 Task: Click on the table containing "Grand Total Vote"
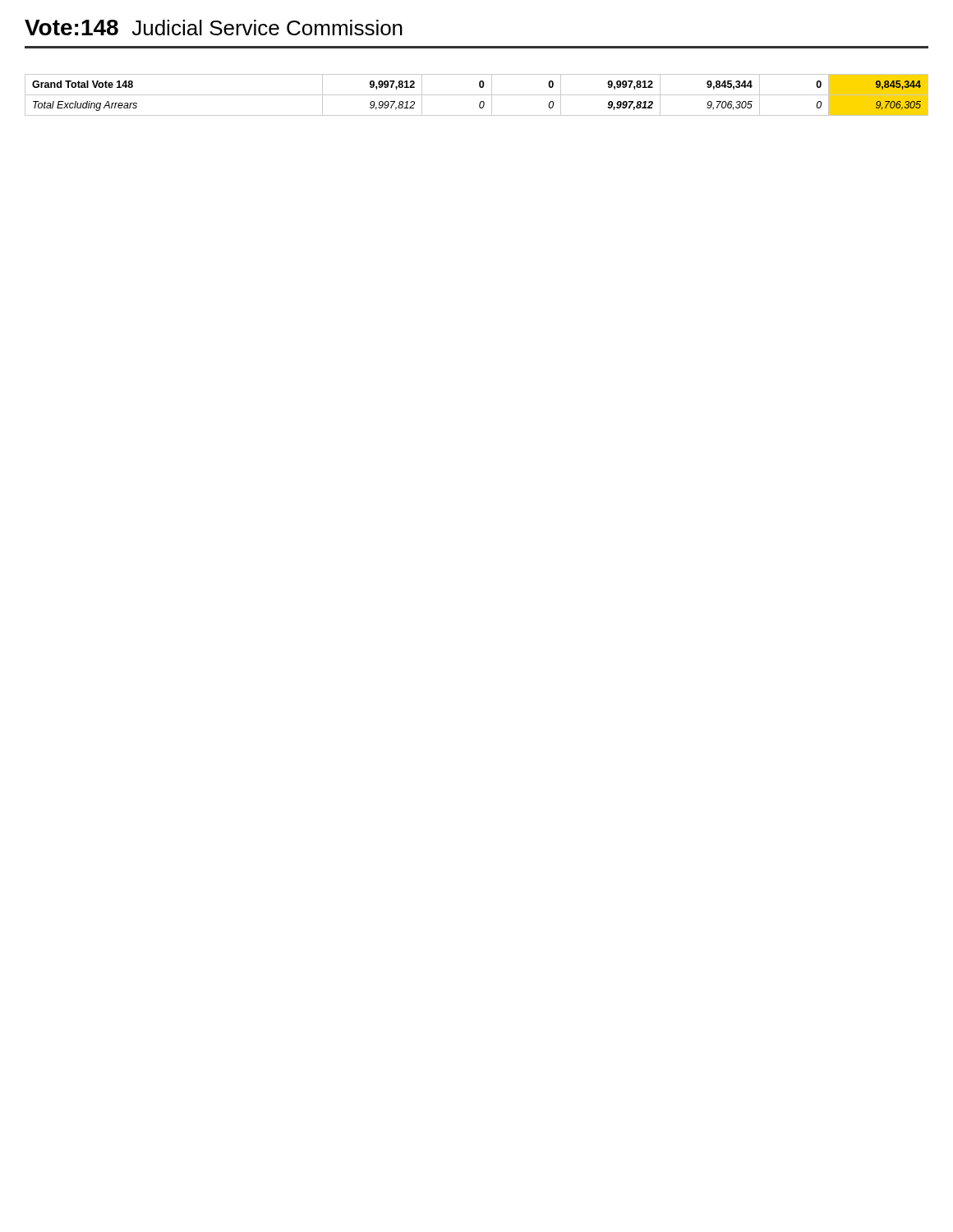pyautogui.click(x=476, y=95)
